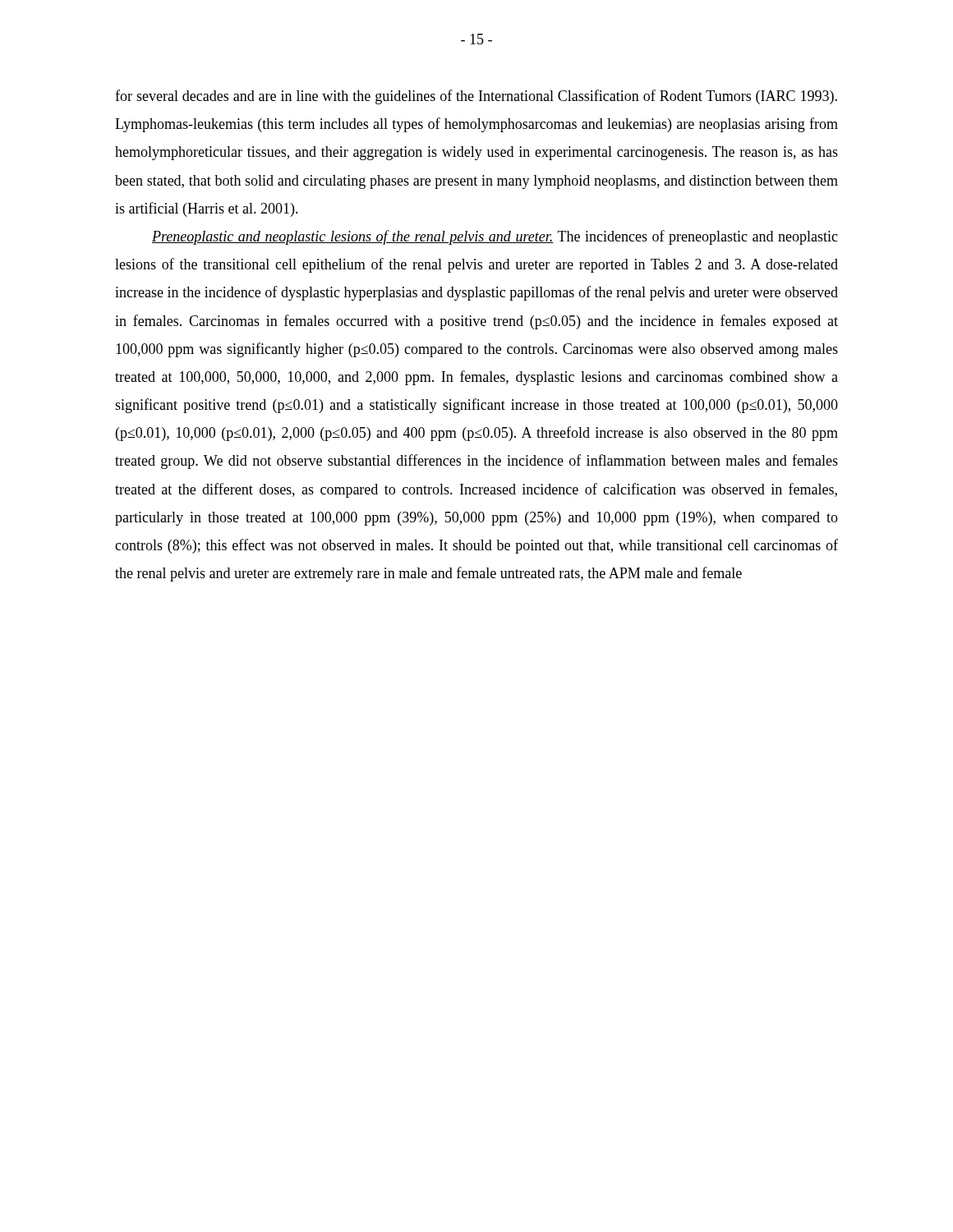
Task: Click the passage that begins "Preneoplastic and neoplastic lesions of"
Action: click(x=476, y=405)
